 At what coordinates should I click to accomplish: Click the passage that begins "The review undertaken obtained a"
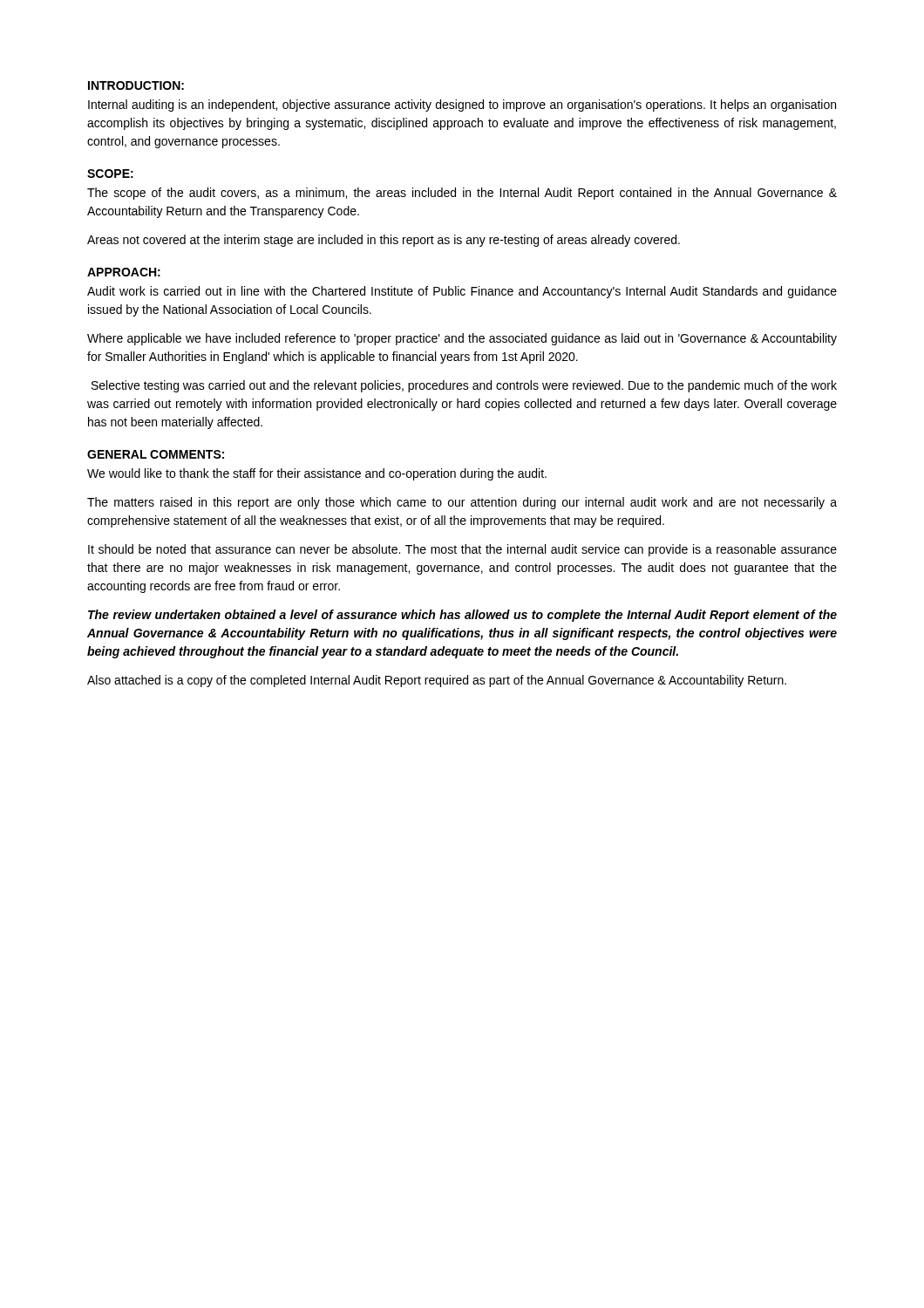point(462,633)
